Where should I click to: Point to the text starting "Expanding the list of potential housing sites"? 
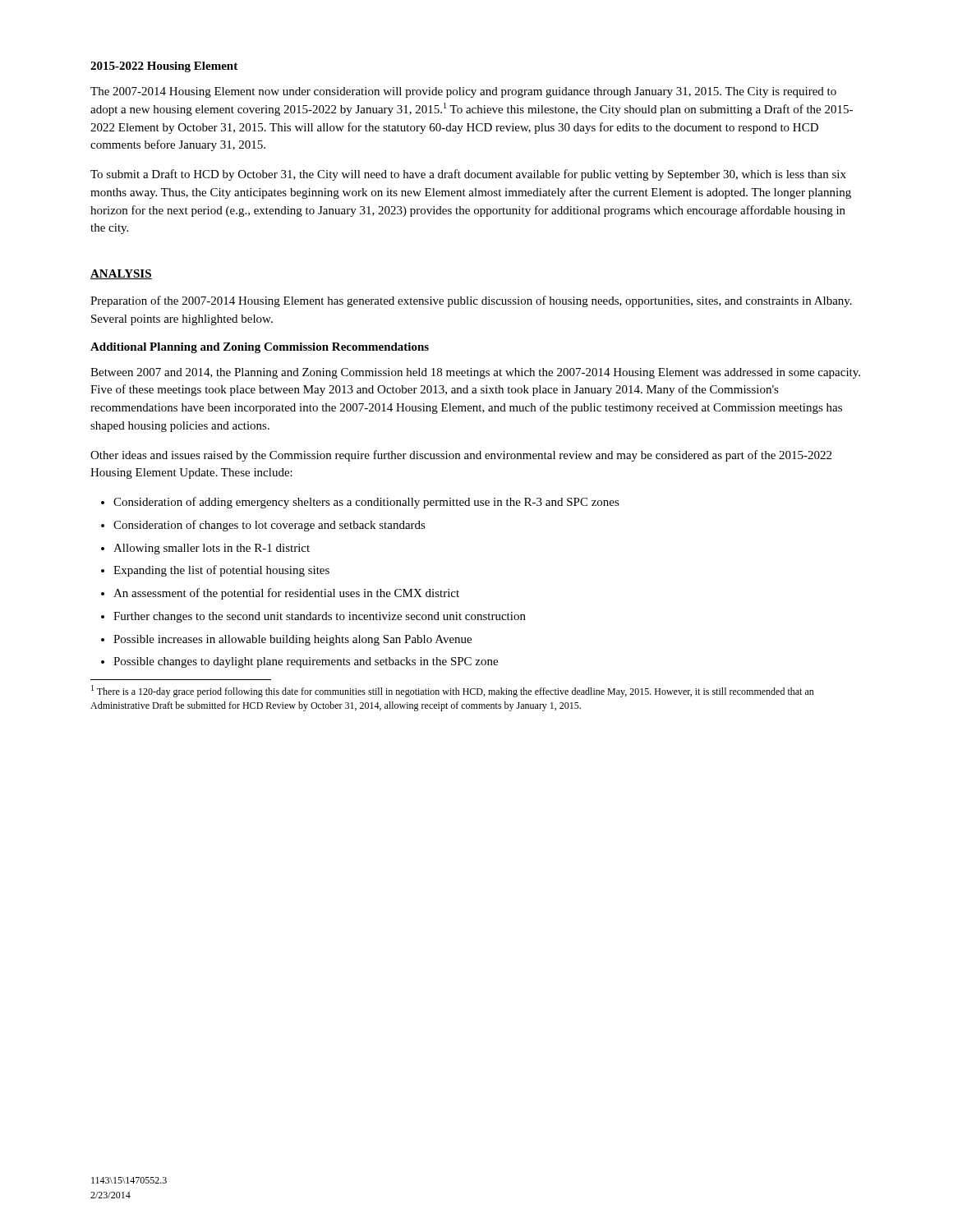click(x=221, y=571)
